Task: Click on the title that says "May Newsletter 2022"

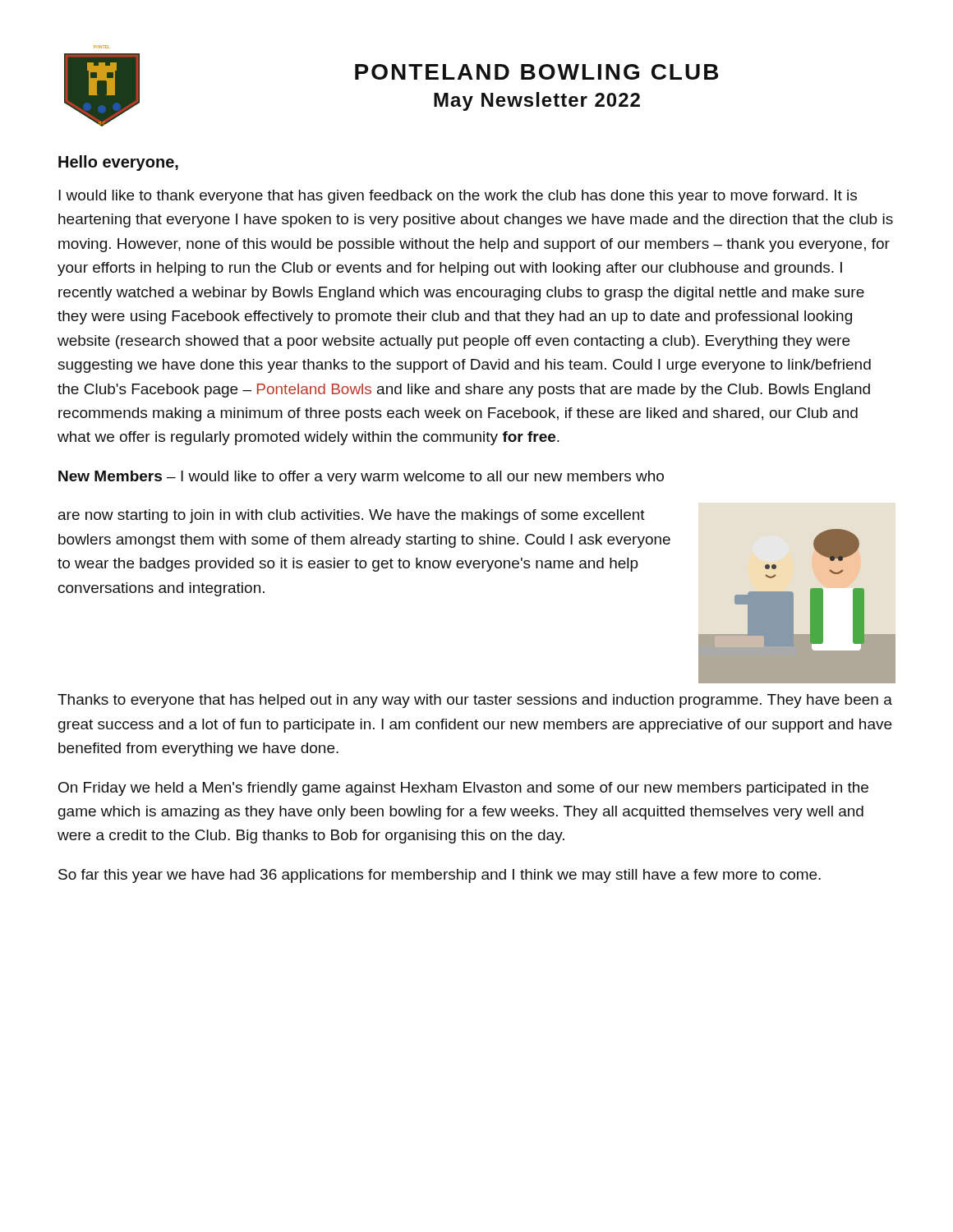Action: coord(537,100)
